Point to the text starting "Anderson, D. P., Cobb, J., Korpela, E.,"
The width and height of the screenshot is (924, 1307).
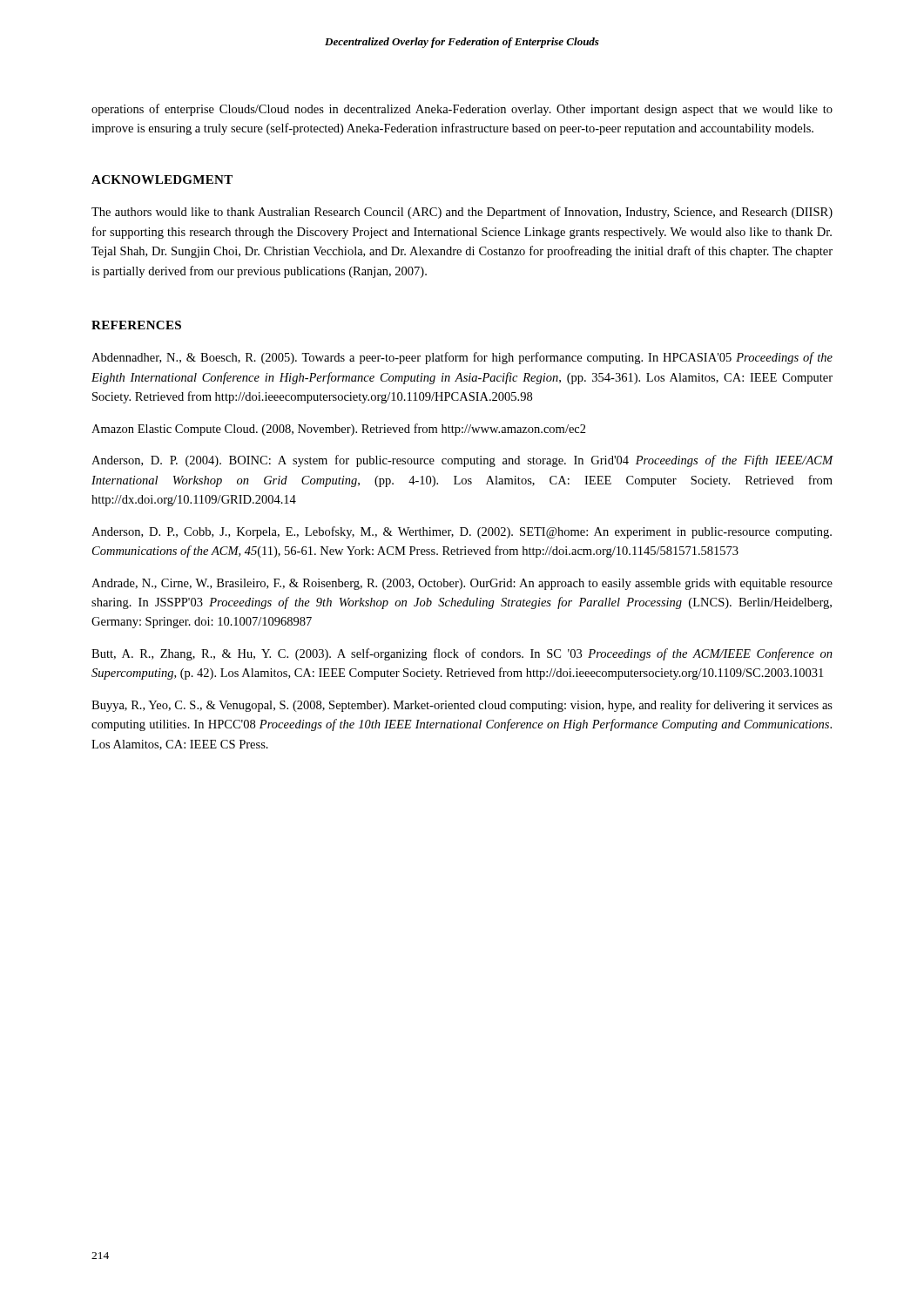coord(462,541)
